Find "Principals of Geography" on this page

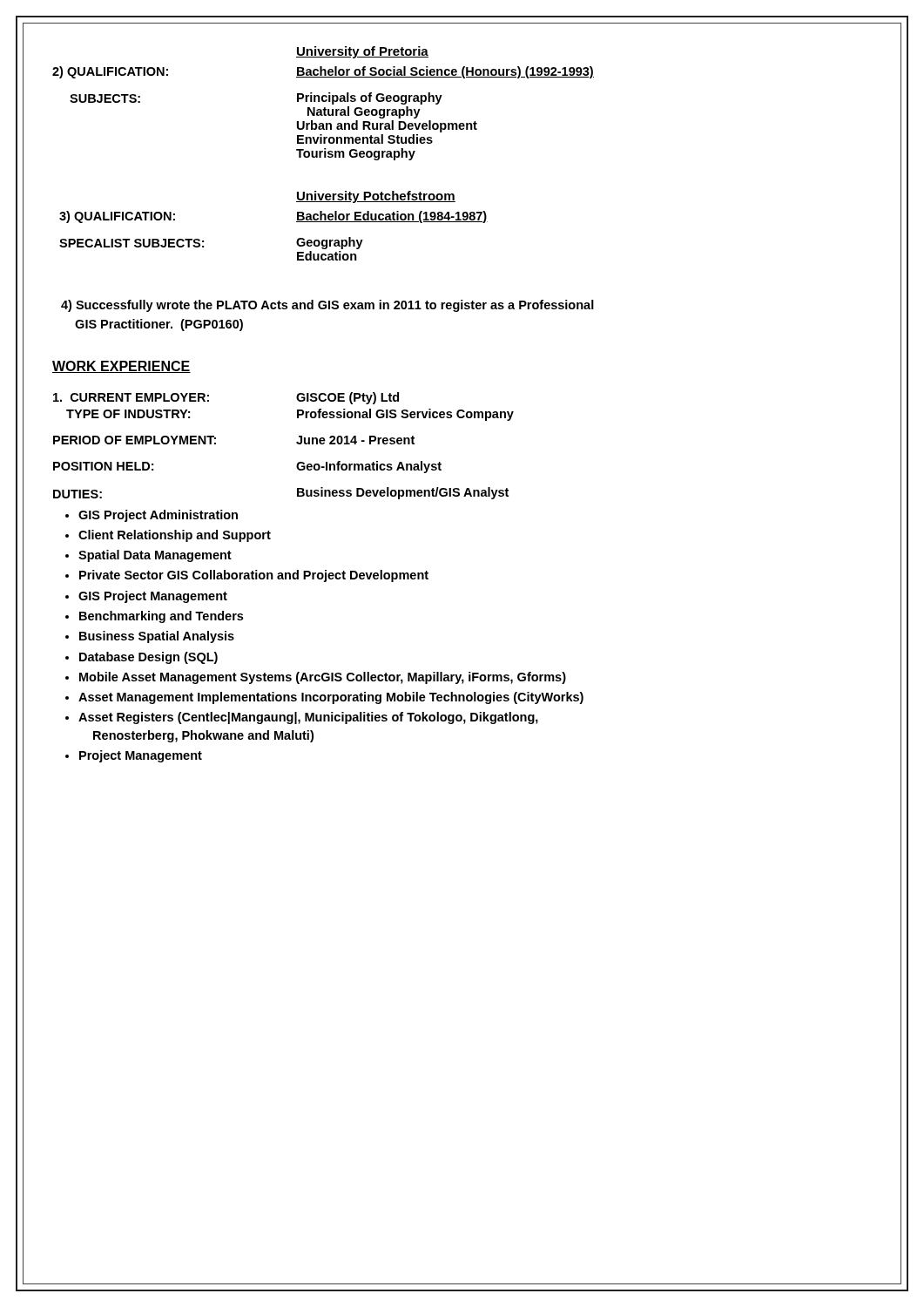[x=369, y=98]
